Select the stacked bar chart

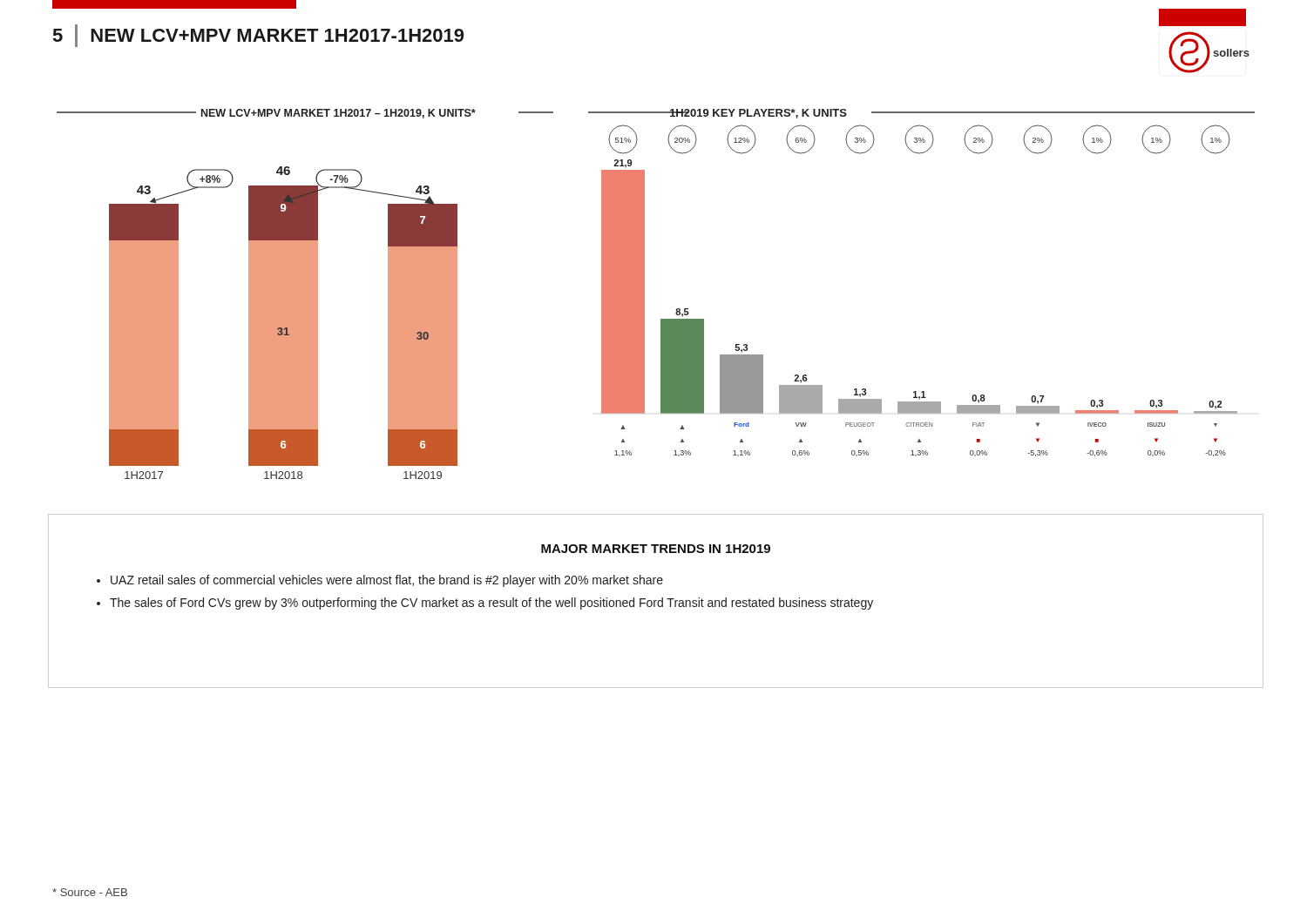pos(305,296)
